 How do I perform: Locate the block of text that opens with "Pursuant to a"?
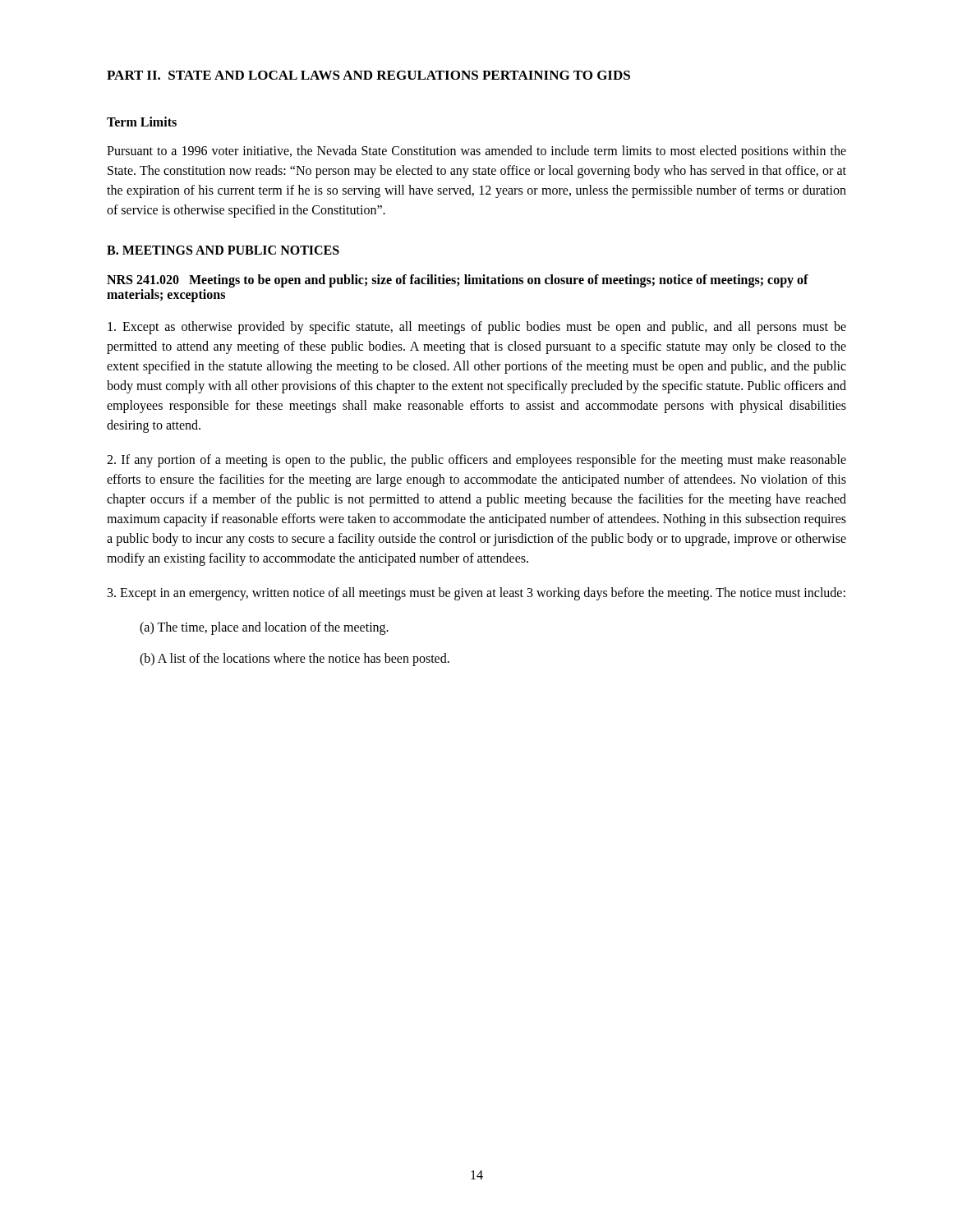(476, 180)
